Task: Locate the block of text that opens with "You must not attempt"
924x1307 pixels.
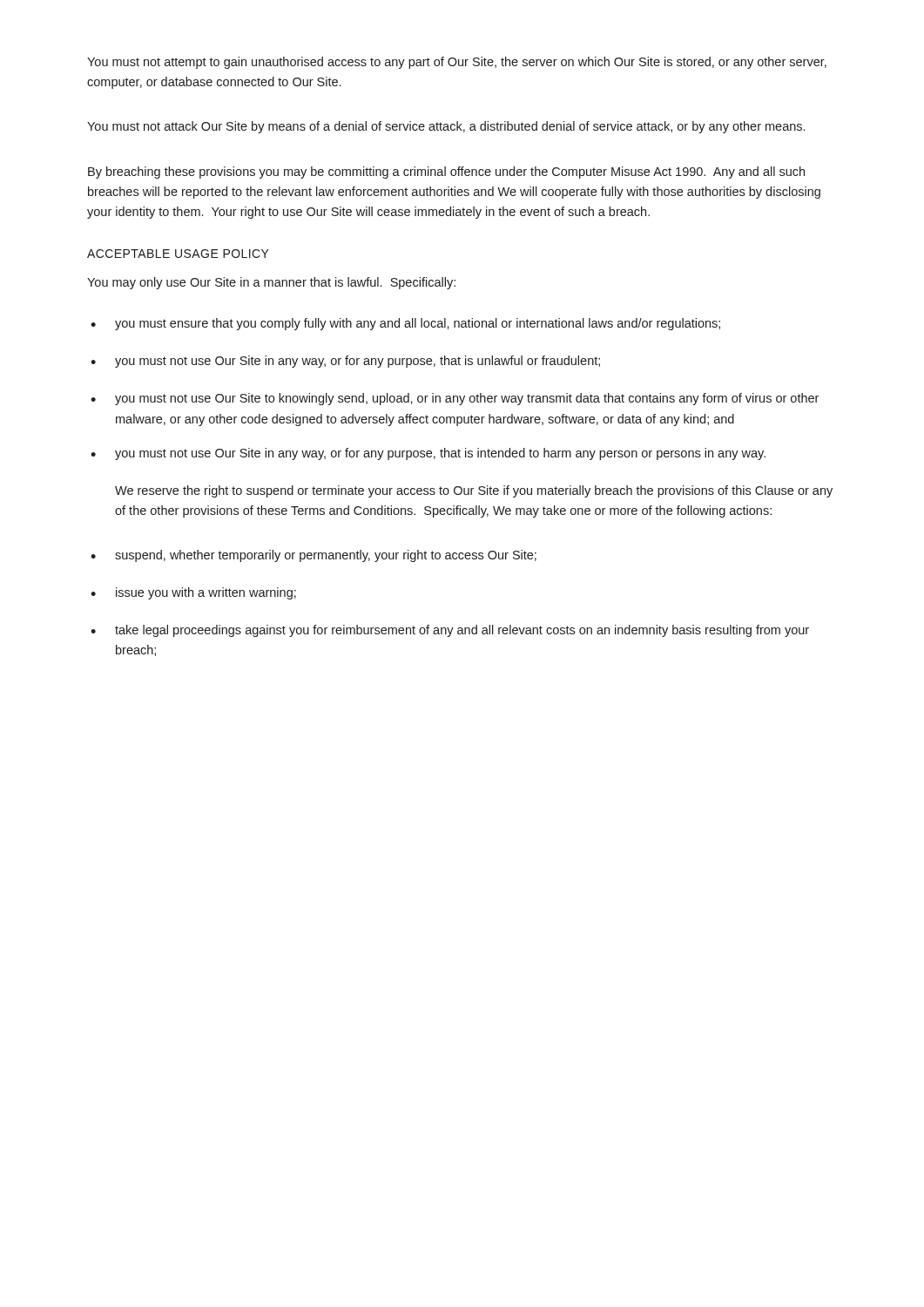Action: [457, 72]
